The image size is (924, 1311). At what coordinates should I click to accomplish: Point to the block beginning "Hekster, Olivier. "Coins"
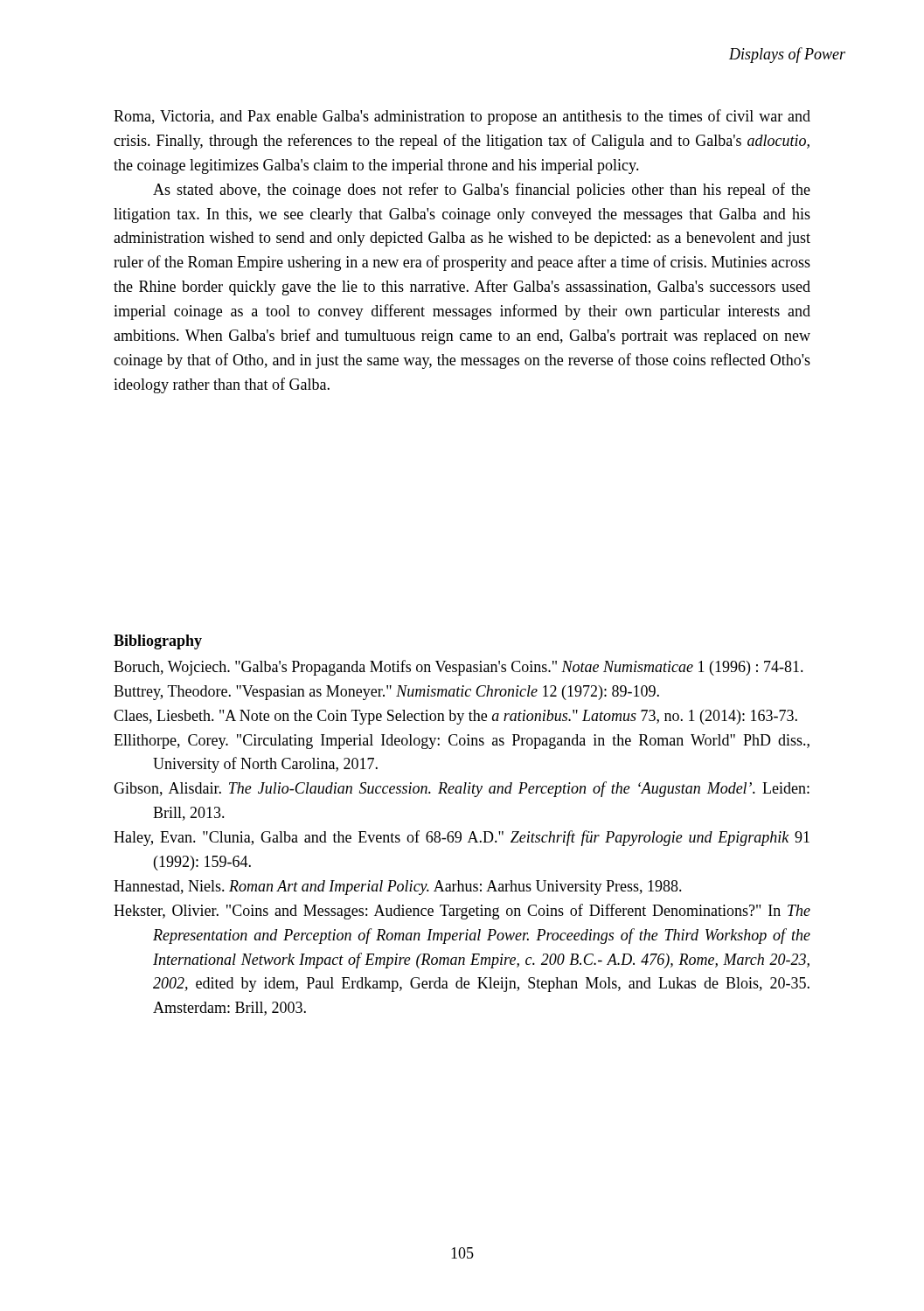(462, 959)
